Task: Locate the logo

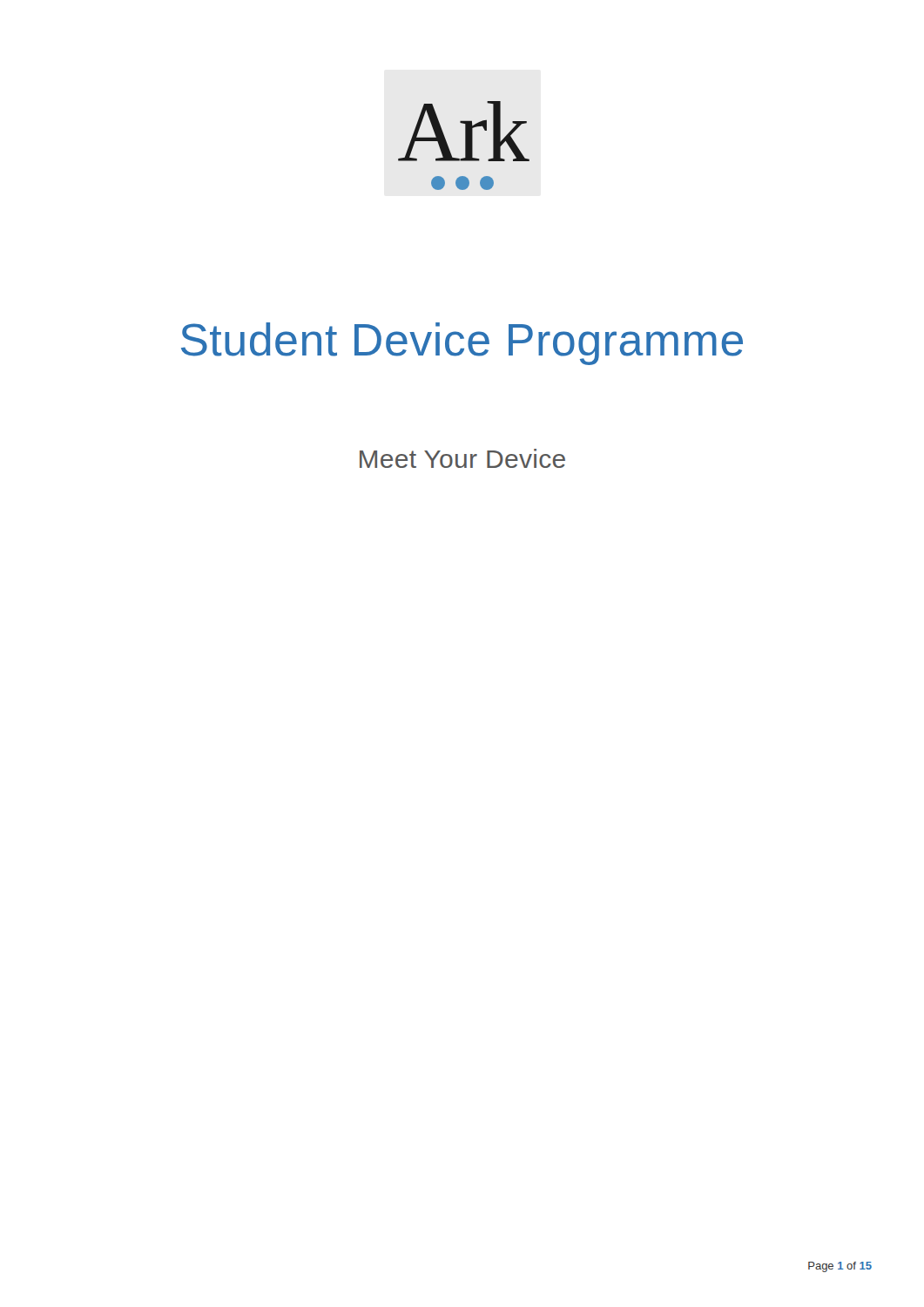Action: click(x=462, y=133)
